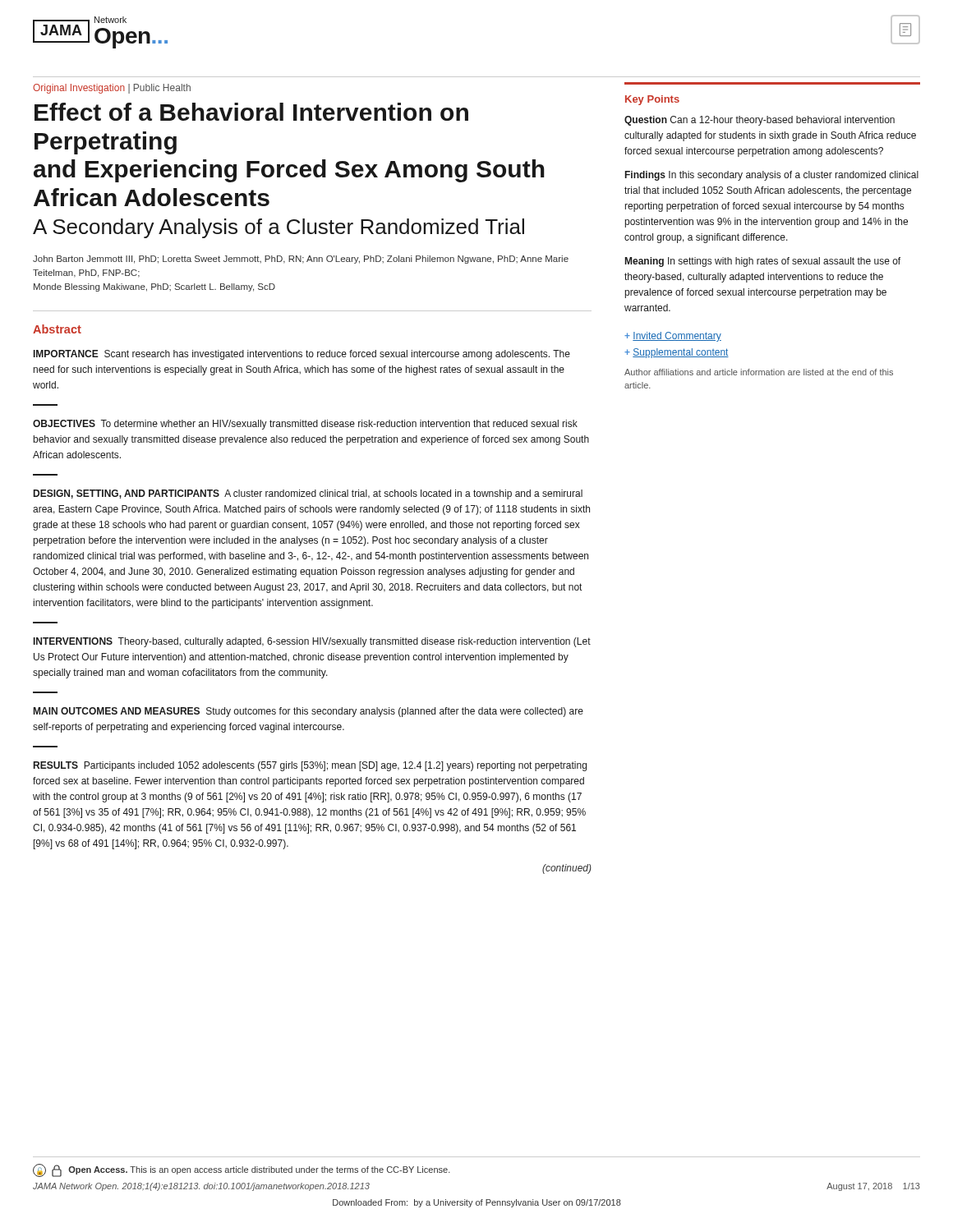Locate the element starting "+ Supplemental content"
The height and width of the screenshot is (1232, 953).
coord(676,352)
